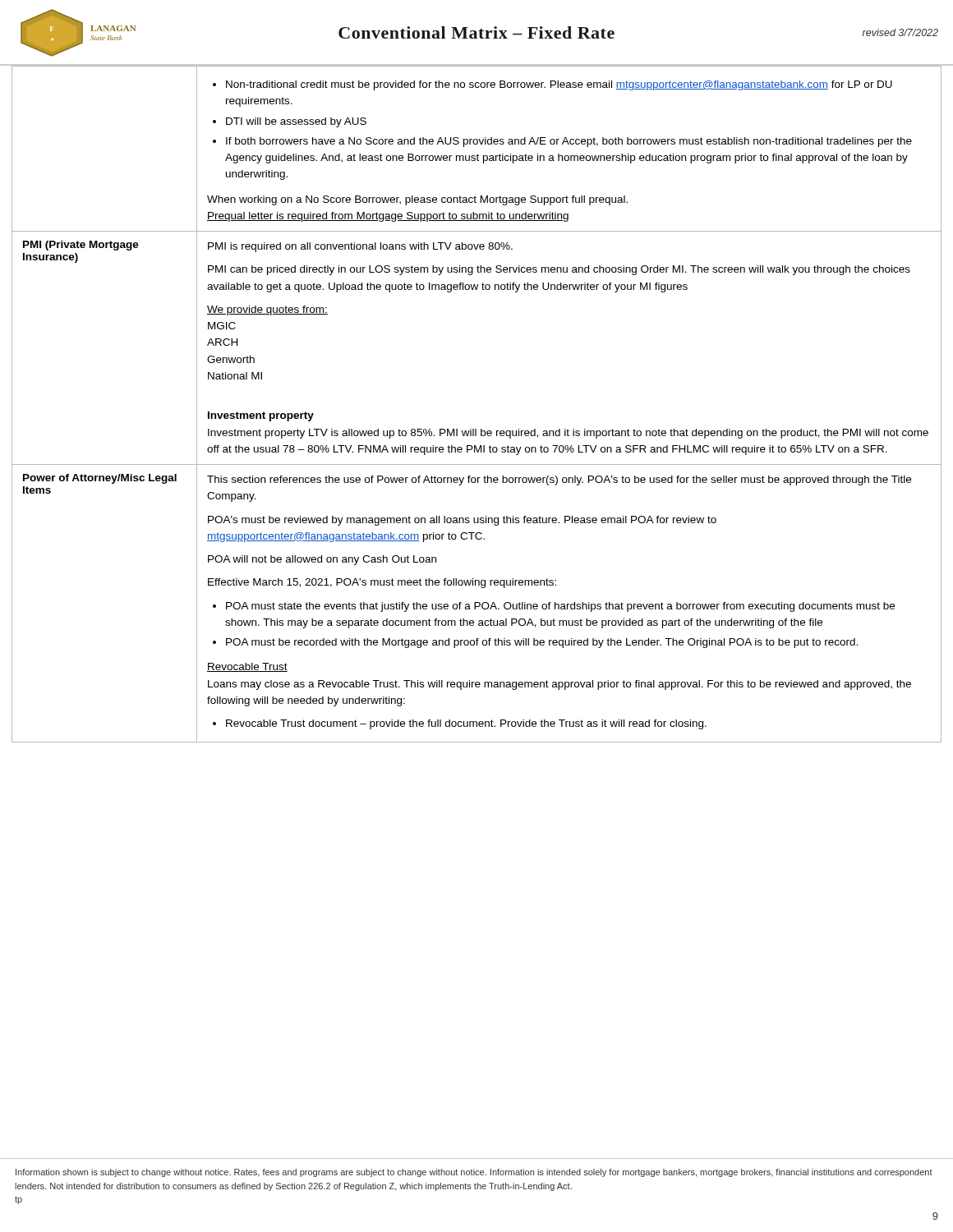Screen dimensions: 1232x953
Task: Point to the text starting "DTI will be"
Action: (296, 121)
